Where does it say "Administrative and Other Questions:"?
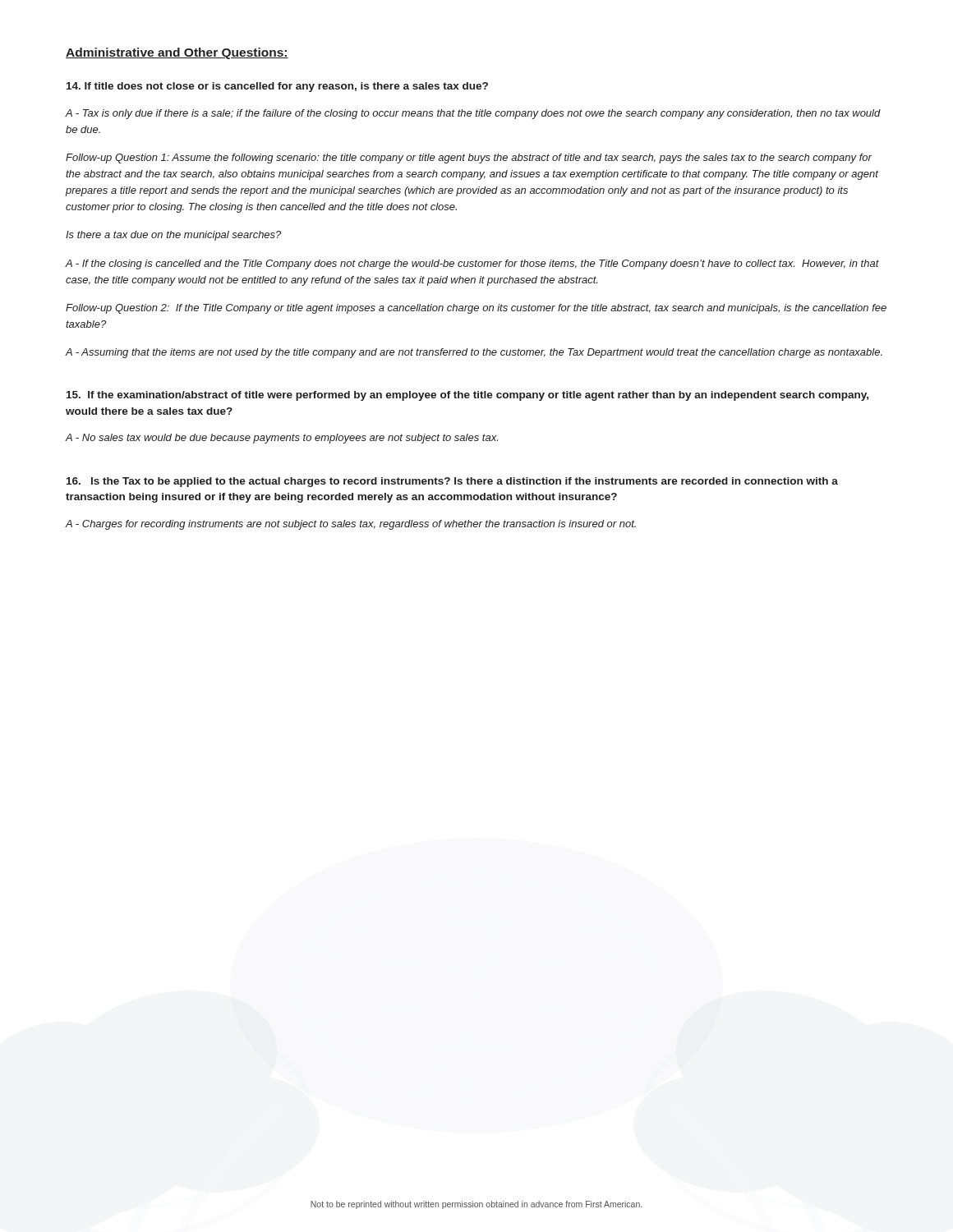 (177, 52)
